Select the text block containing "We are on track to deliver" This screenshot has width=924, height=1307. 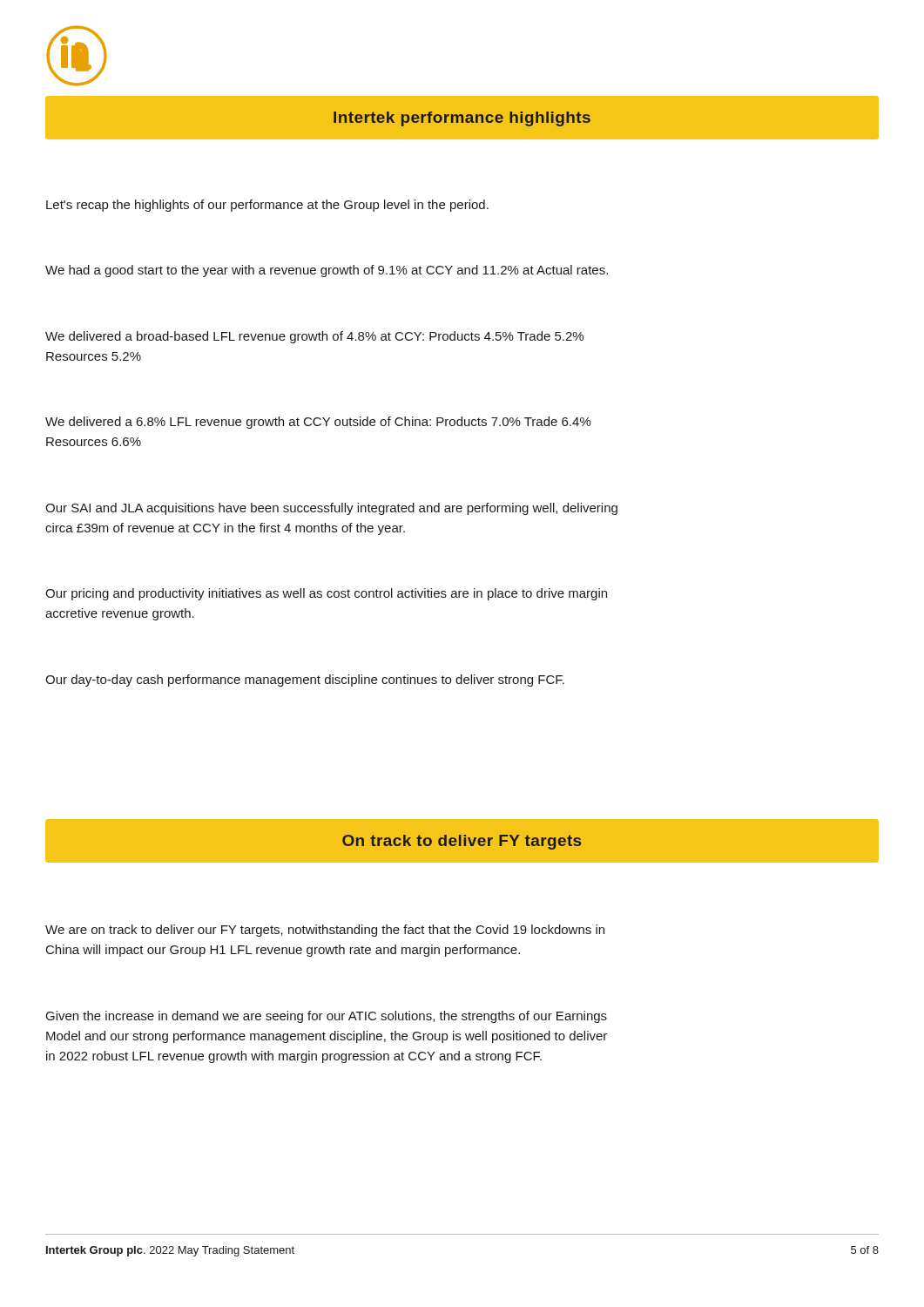(325, 939)
